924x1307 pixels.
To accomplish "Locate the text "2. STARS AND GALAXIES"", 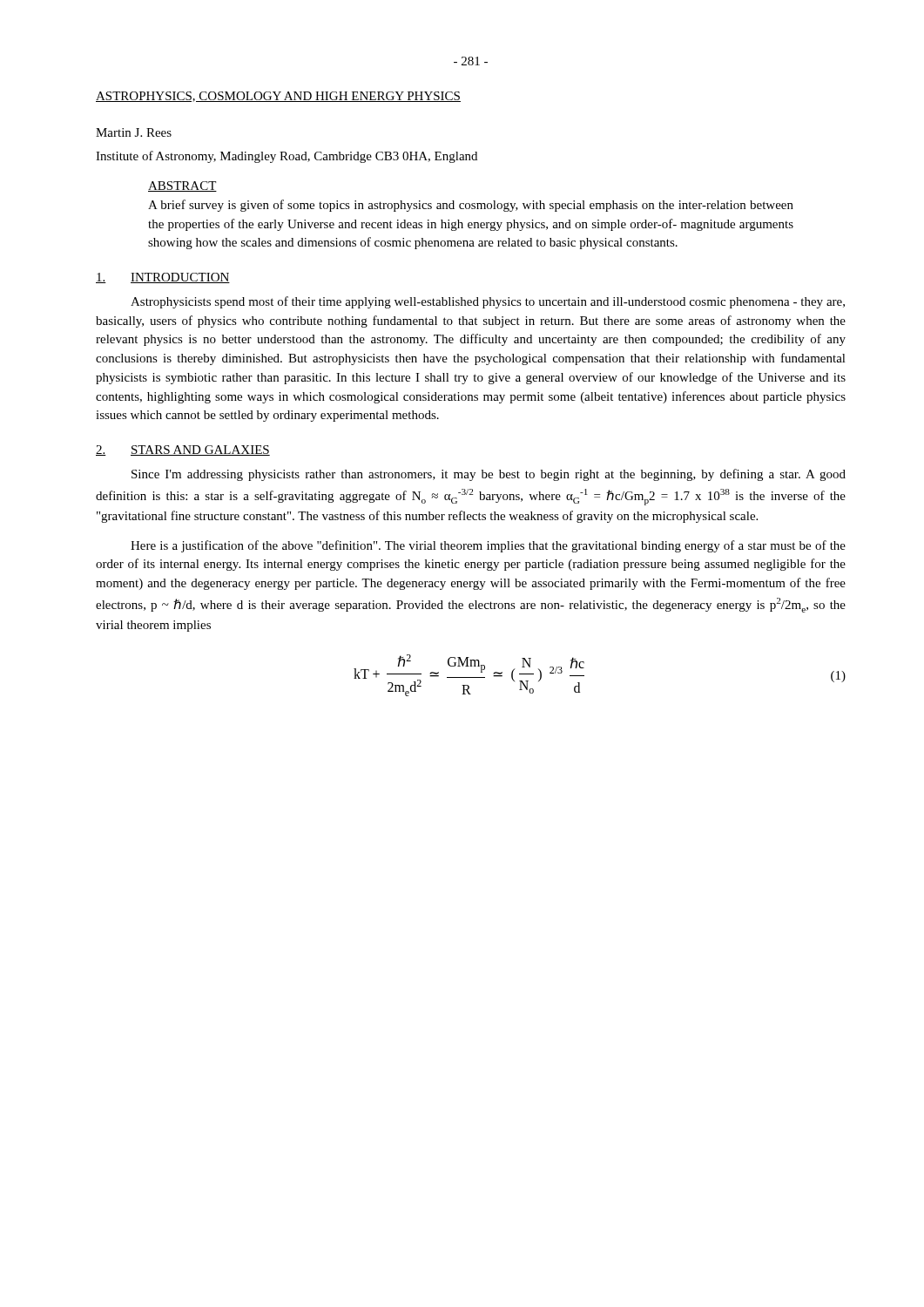I will [183, 450].
